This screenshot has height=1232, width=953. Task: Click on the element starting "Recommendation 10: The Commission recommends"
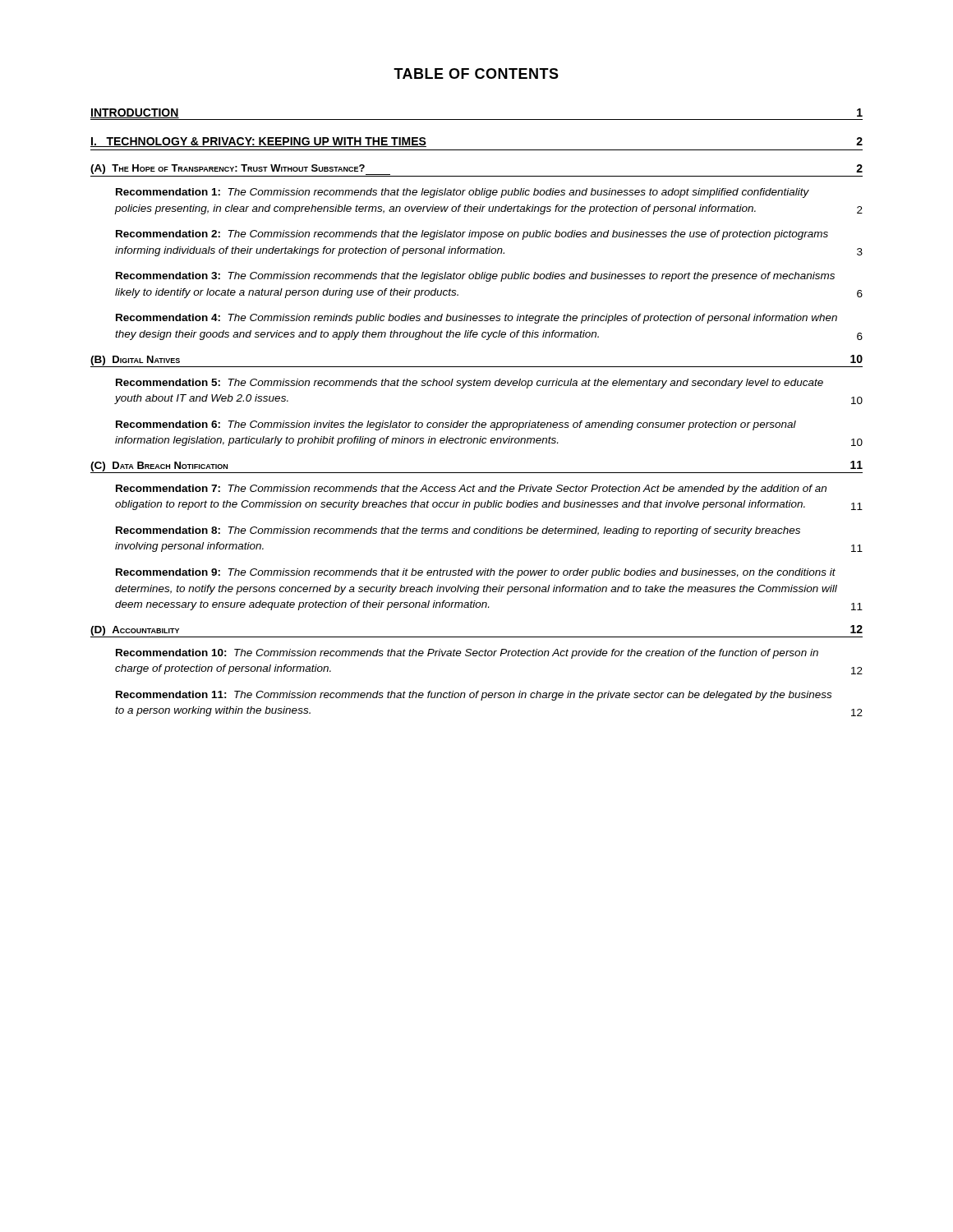489,661
